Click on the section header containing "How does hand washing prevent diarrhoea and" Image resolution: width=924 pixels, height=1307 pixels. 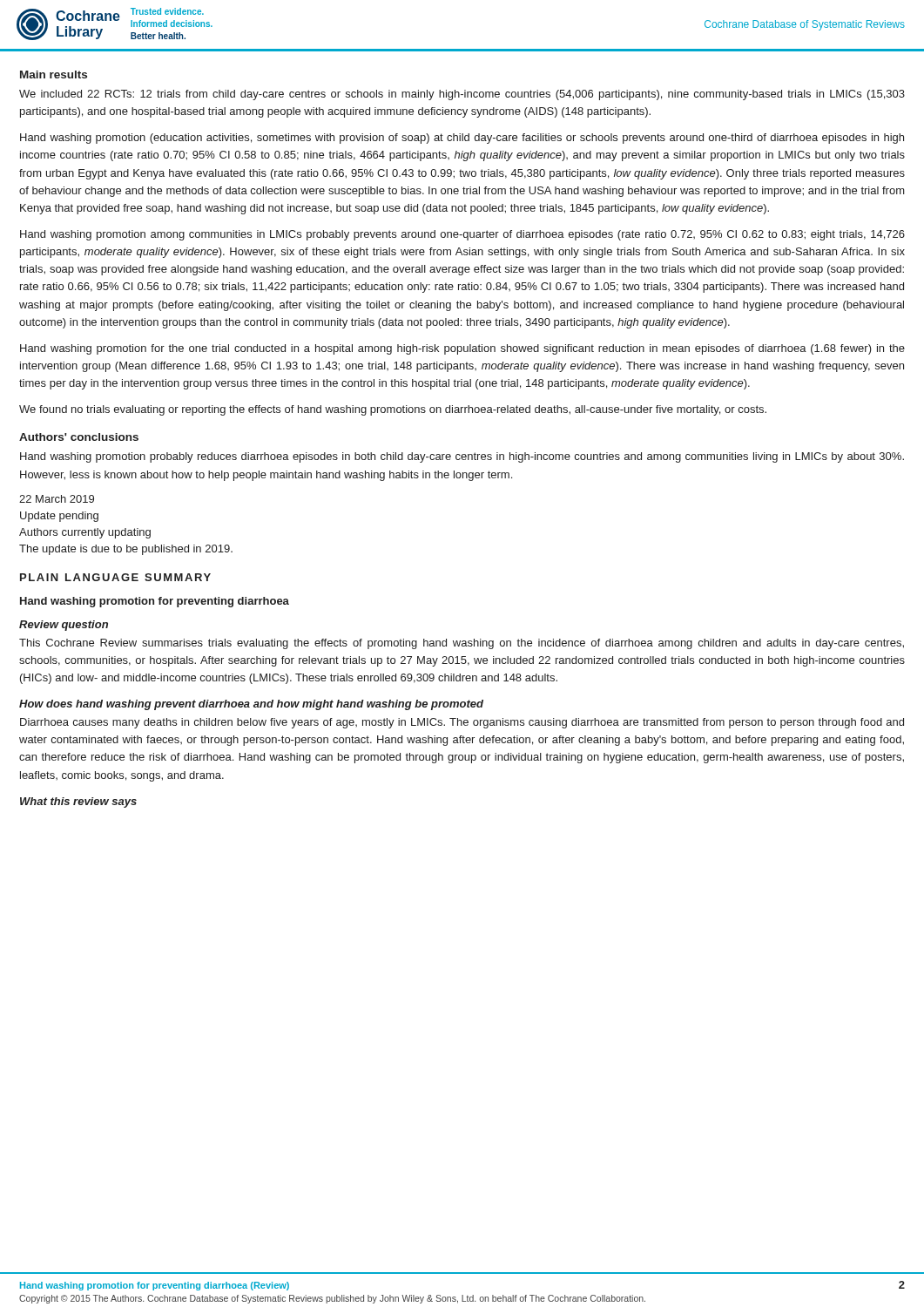click(251, 704)
